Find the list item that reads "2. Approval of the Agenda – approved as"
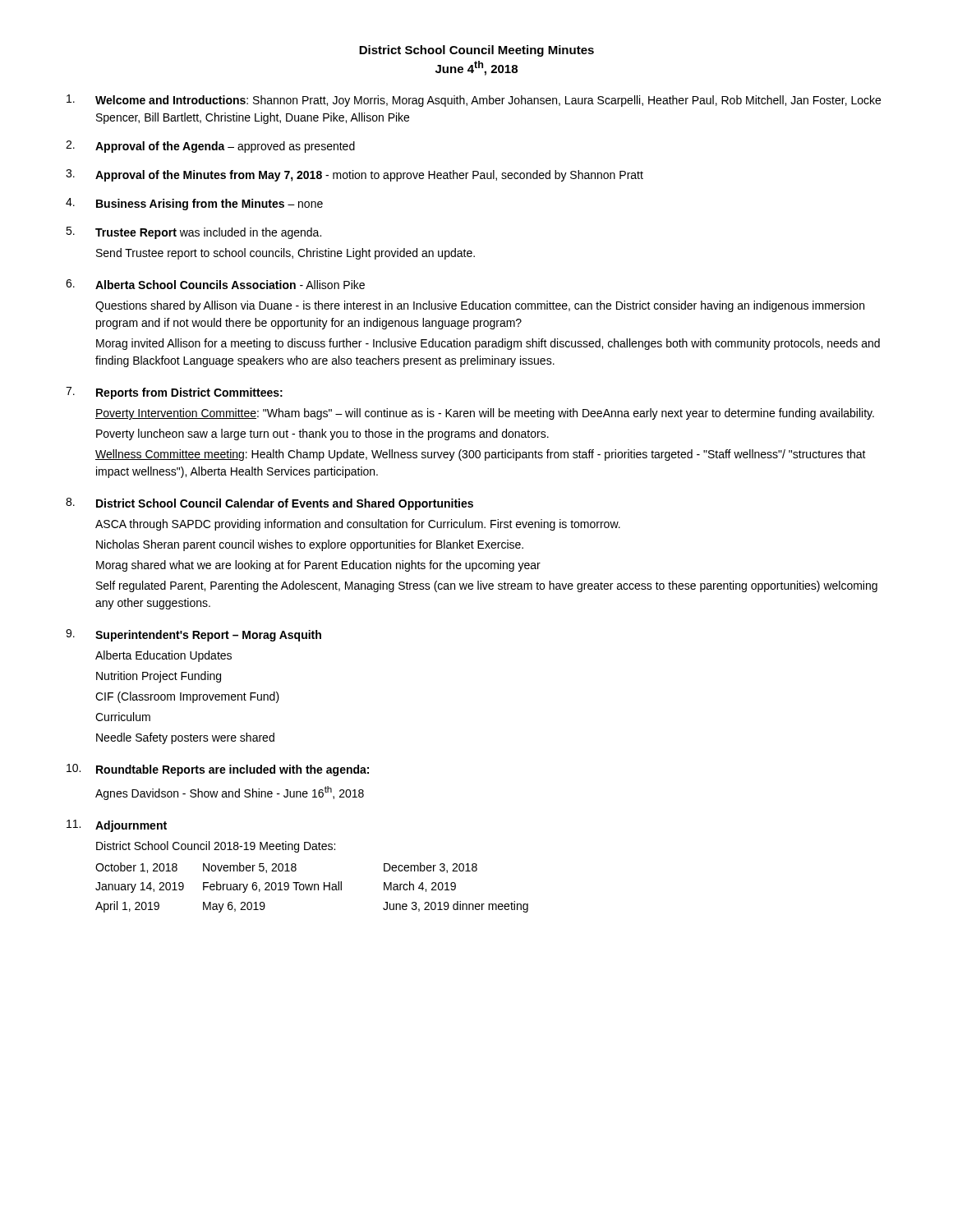Image resolution: width=953 pixels, height=1232 pixels. point(210,147)
